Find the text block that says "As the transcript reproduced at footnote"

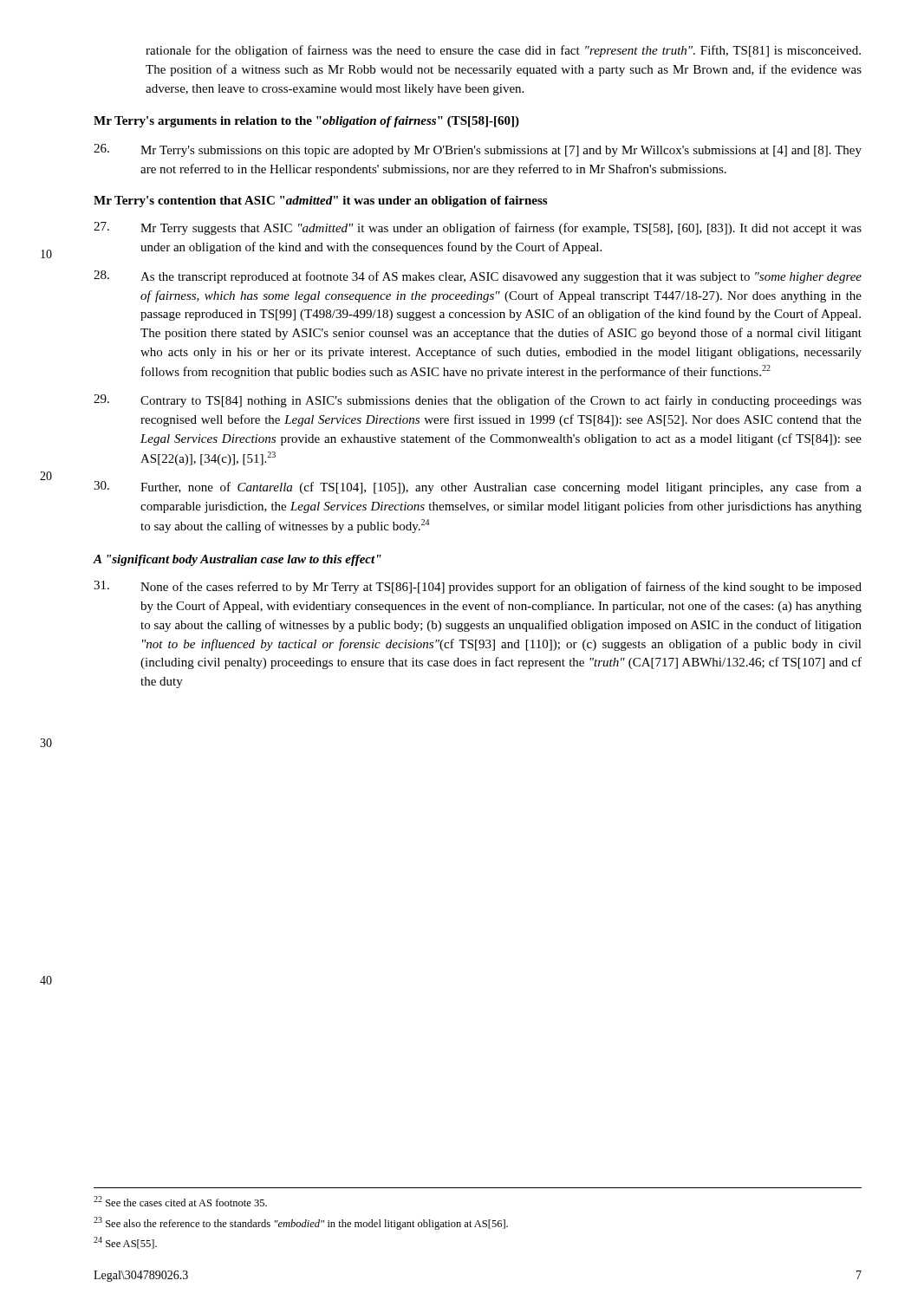tap(478, 325)
